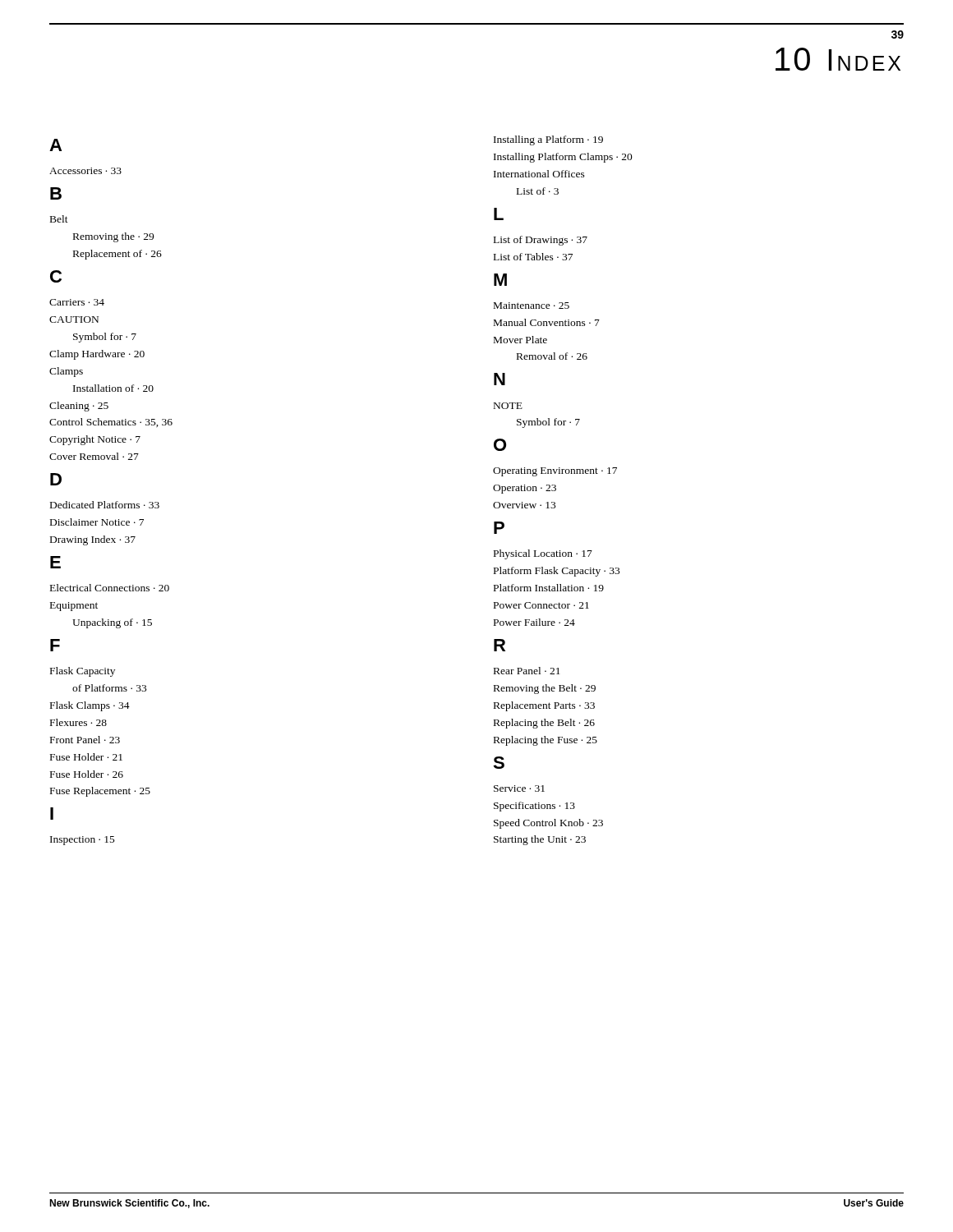Where is the passage that starts "L List of Drawings · 37 List"?
This screenshot has height=1232, width=953.
tap(499, 214)
